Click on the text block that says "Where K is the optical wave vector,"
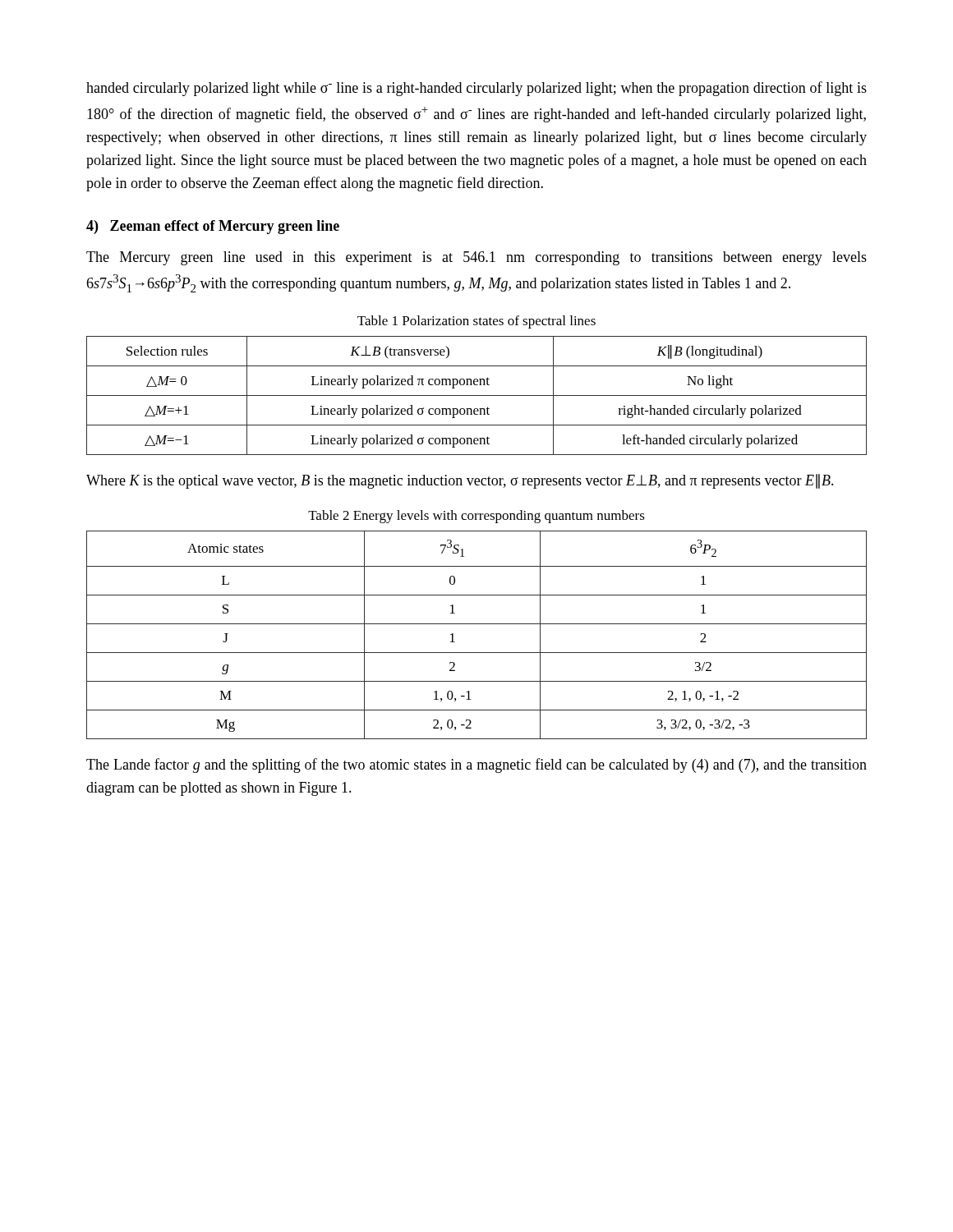Screen dimensions: 1232x953 tap(476, 481)
